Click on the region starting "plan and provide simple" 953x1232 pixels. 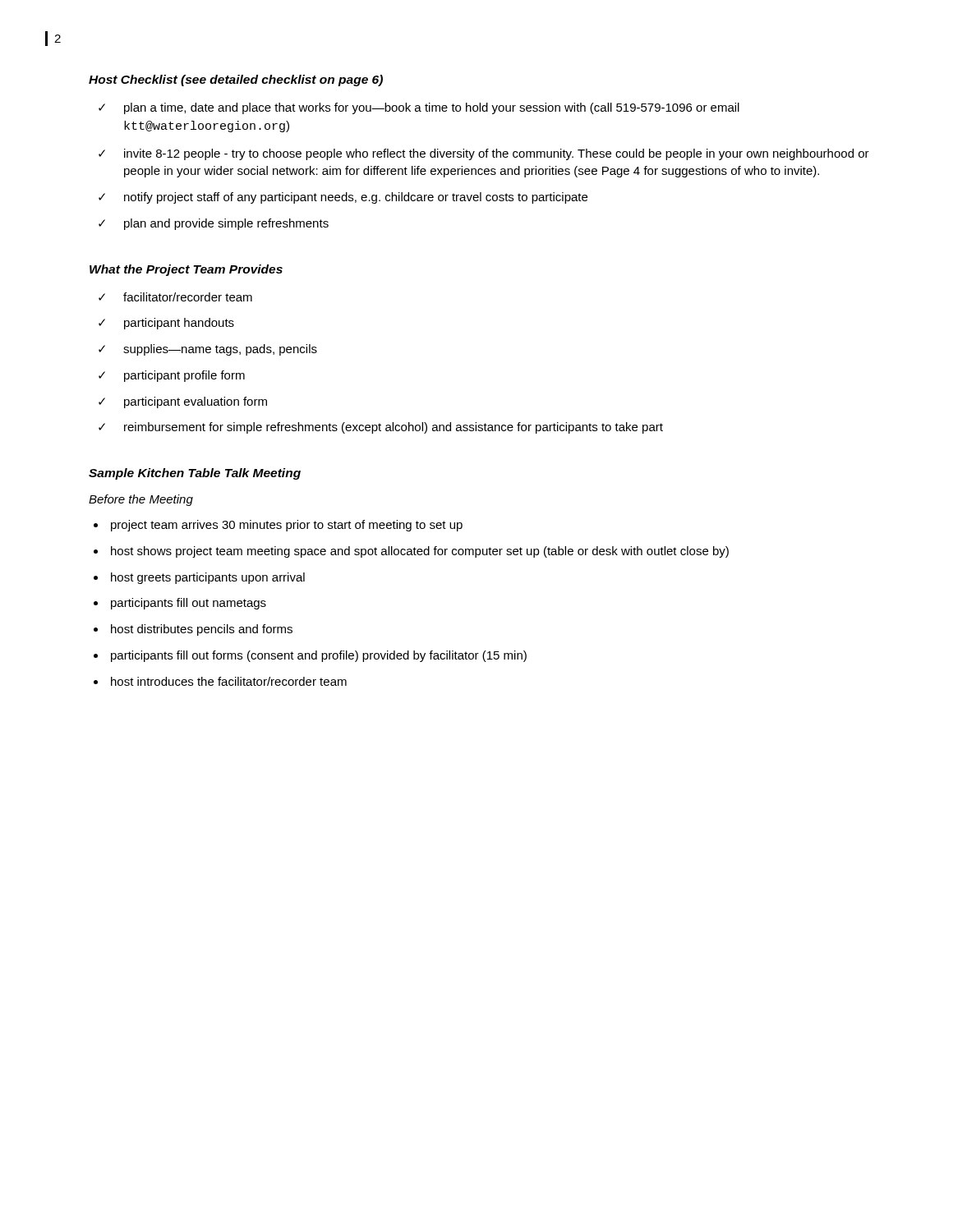226,223
